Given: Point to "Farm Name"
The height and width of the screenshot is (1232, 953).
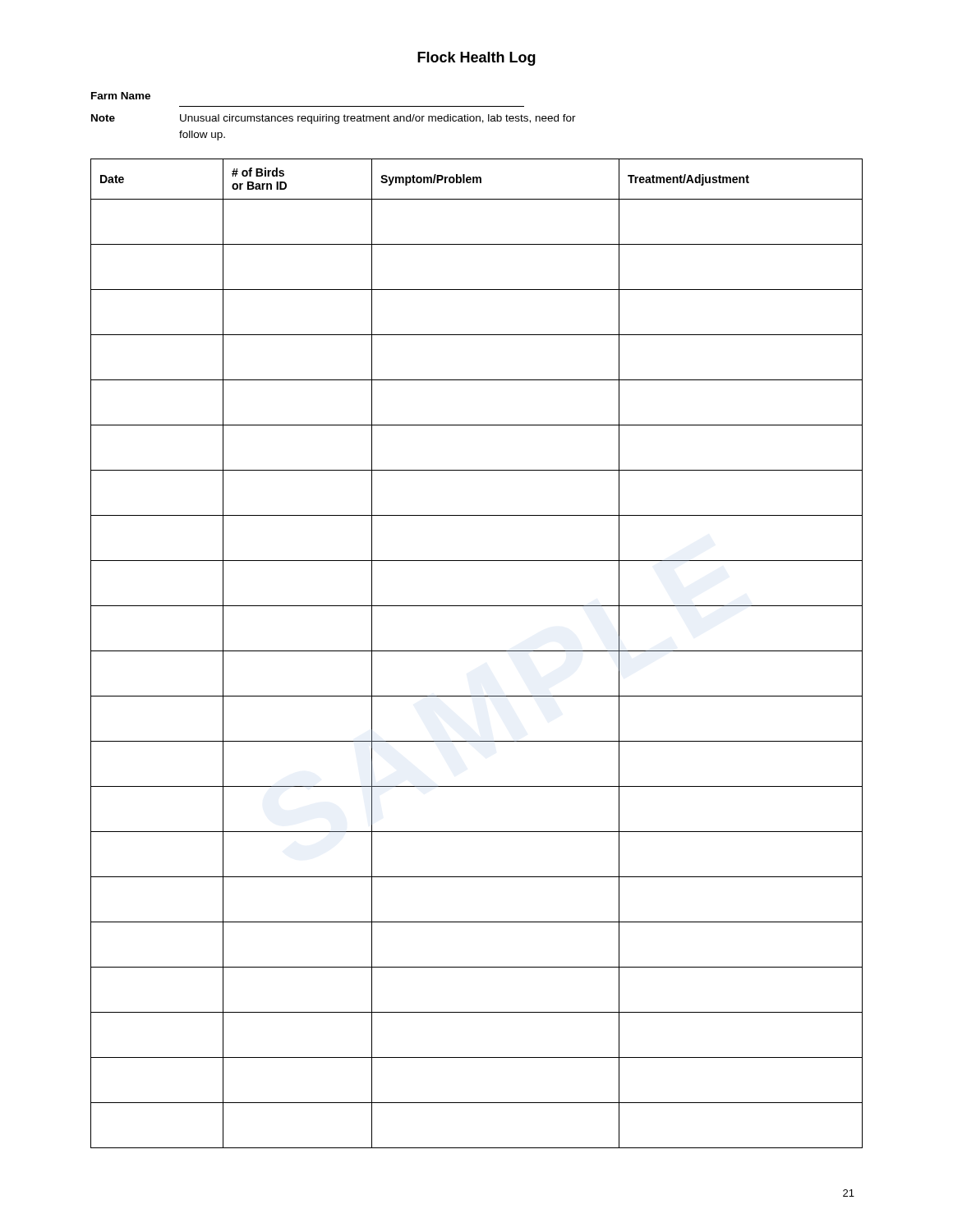Looking at the screenshot, I should (307, 98).
